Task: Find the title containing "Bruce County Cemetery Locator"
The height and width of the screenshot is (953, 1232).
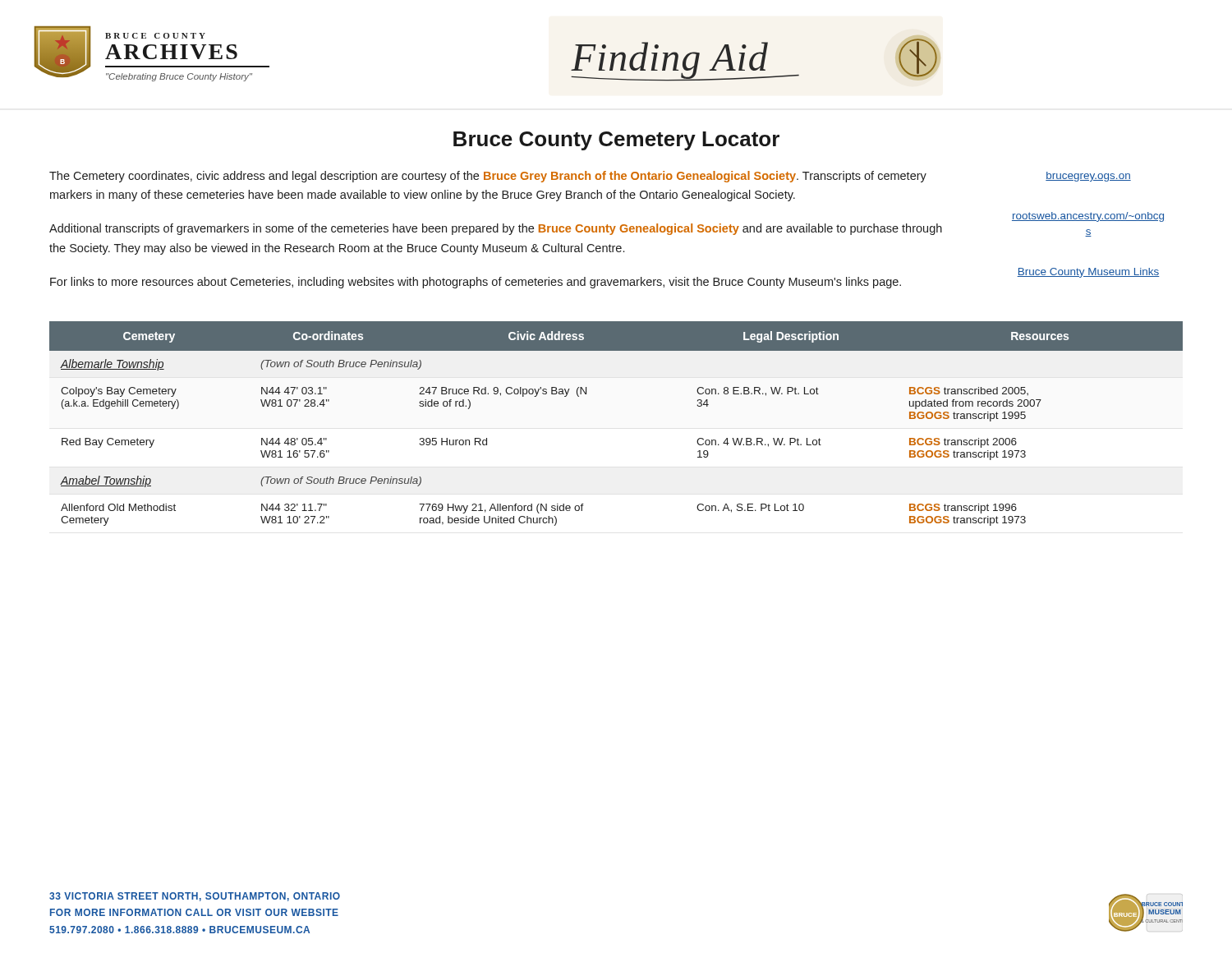Action: [x=616, y=139]
